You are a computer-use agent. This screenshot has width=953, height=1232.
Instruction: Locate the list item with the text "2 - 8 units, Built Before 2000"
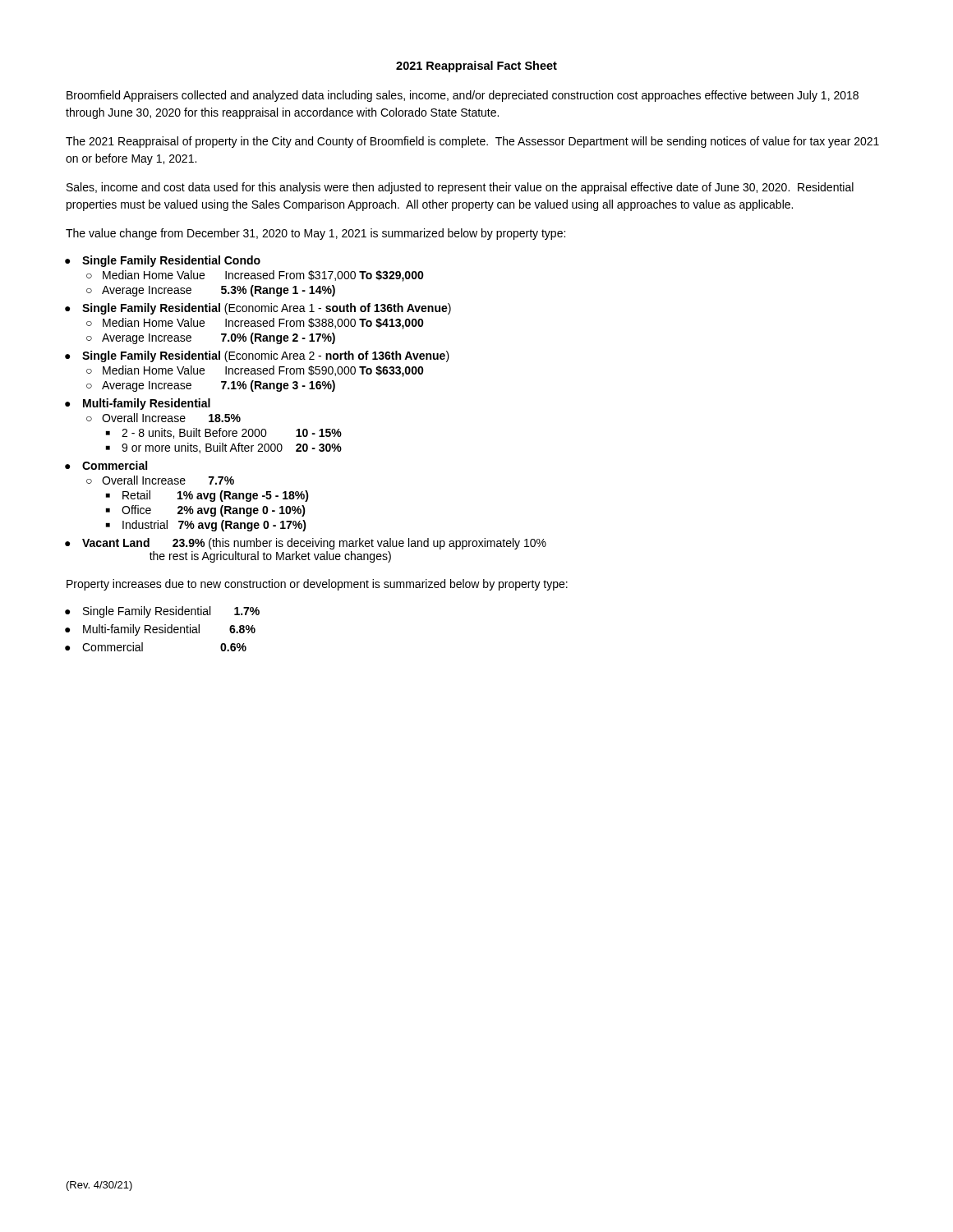click(232, 433)
